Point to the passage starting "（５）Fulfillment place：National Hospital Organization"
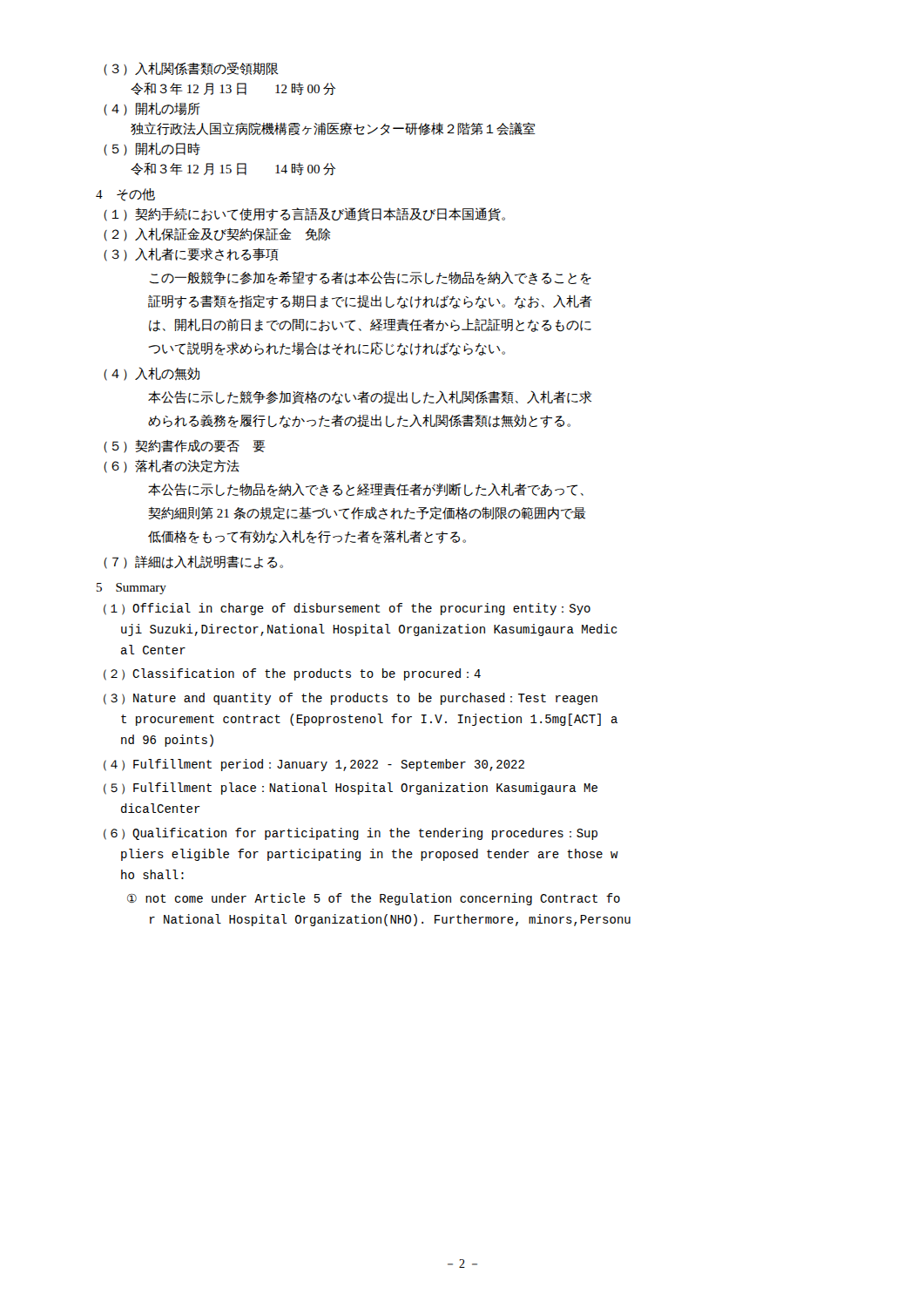The width and height of the screenshot is (924, 1307). coord(466,800)
